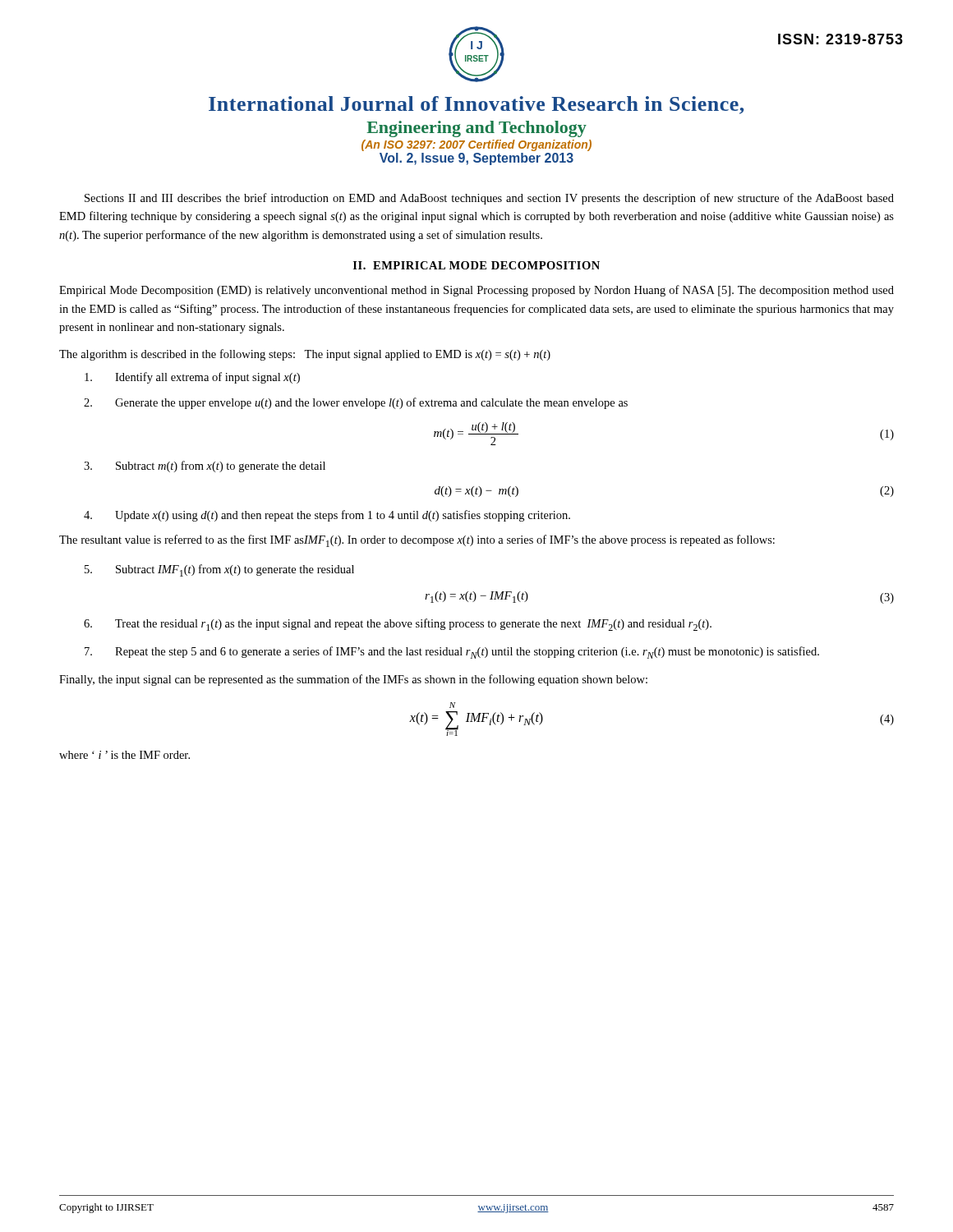Locate the list item that reads "4. Update x(t) using d(t) and"
Image resolution: width=953 pixels, height=1232 pixels.
[476, 515]
